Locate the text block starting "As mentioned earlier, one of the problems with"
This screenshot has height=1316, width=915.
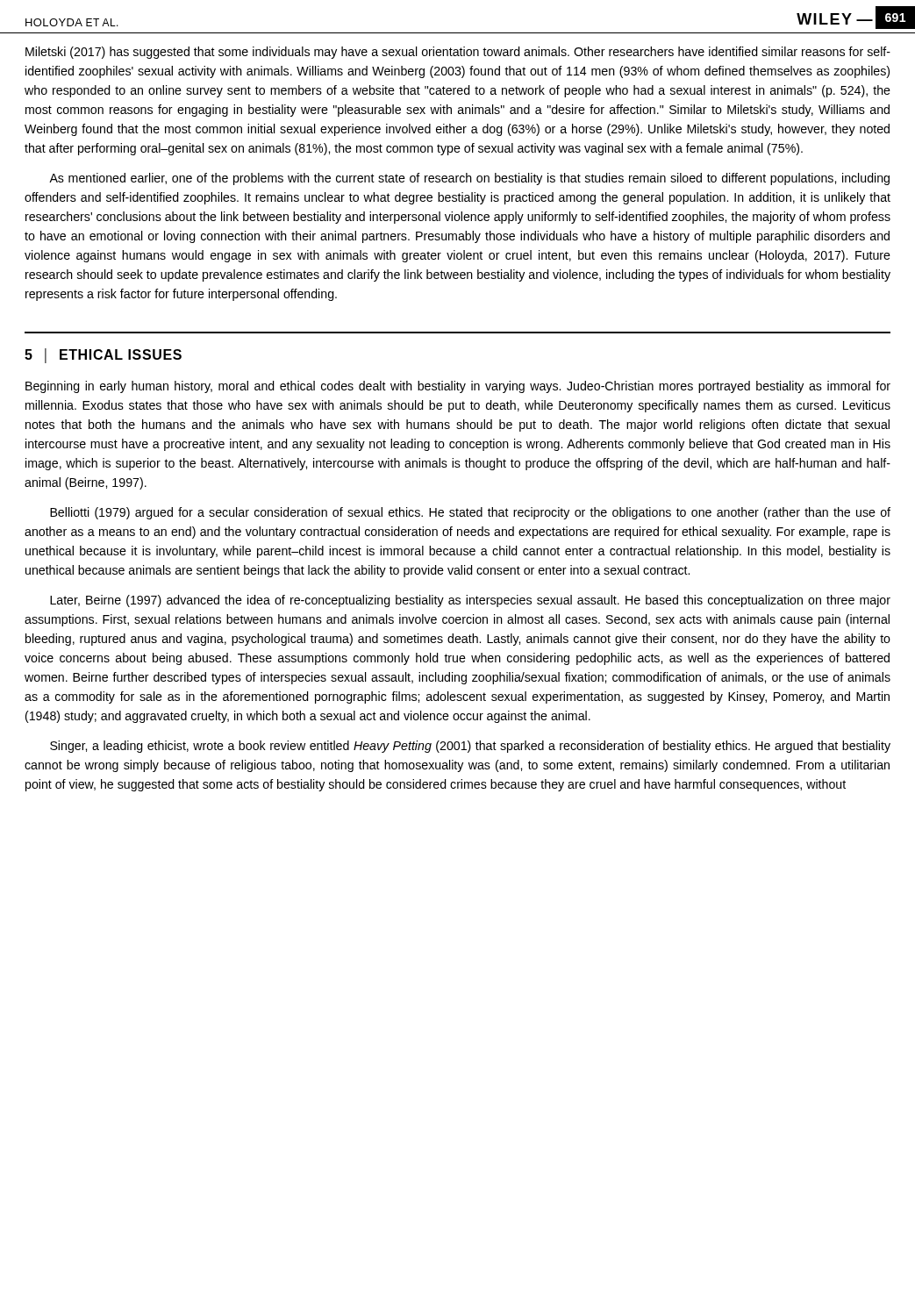458,236
